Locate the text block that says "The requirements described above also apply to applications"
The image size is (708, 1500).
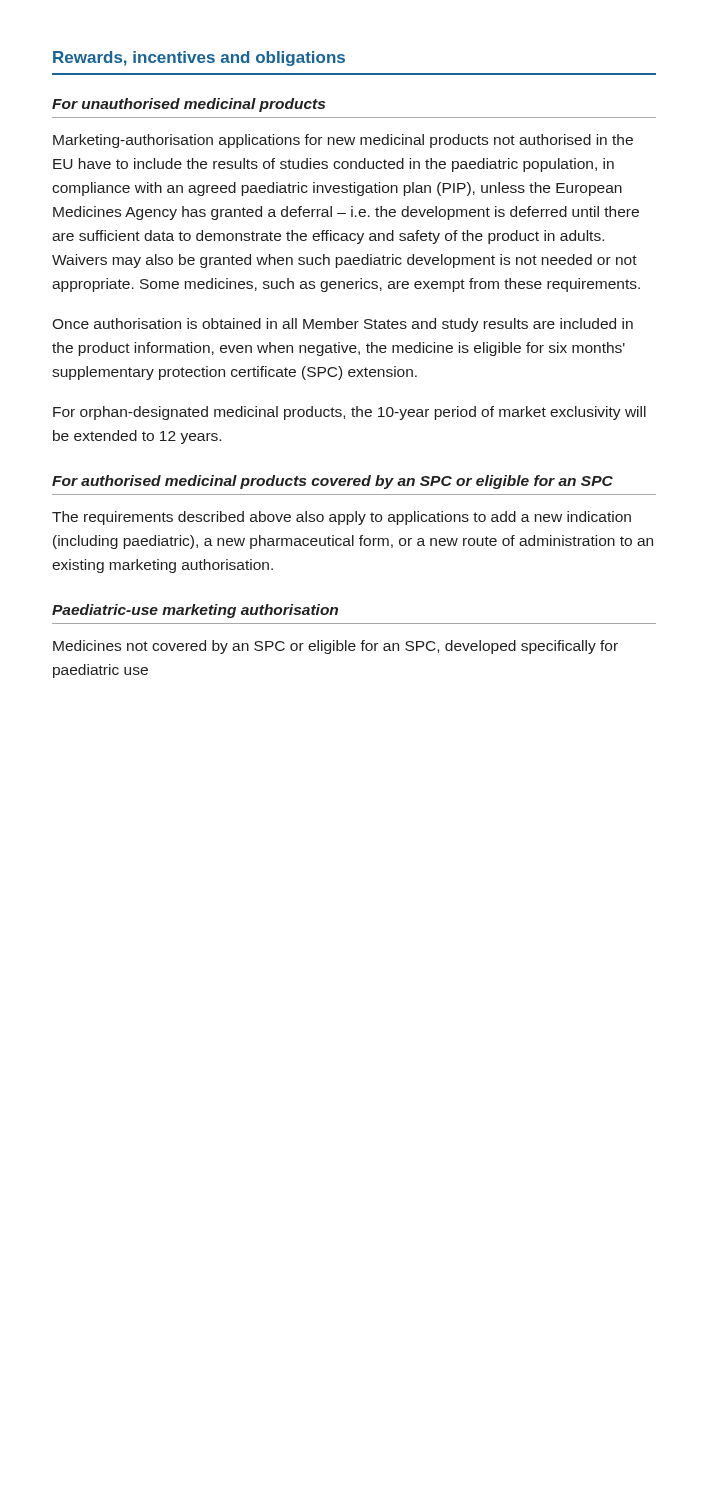click(353, 541)
